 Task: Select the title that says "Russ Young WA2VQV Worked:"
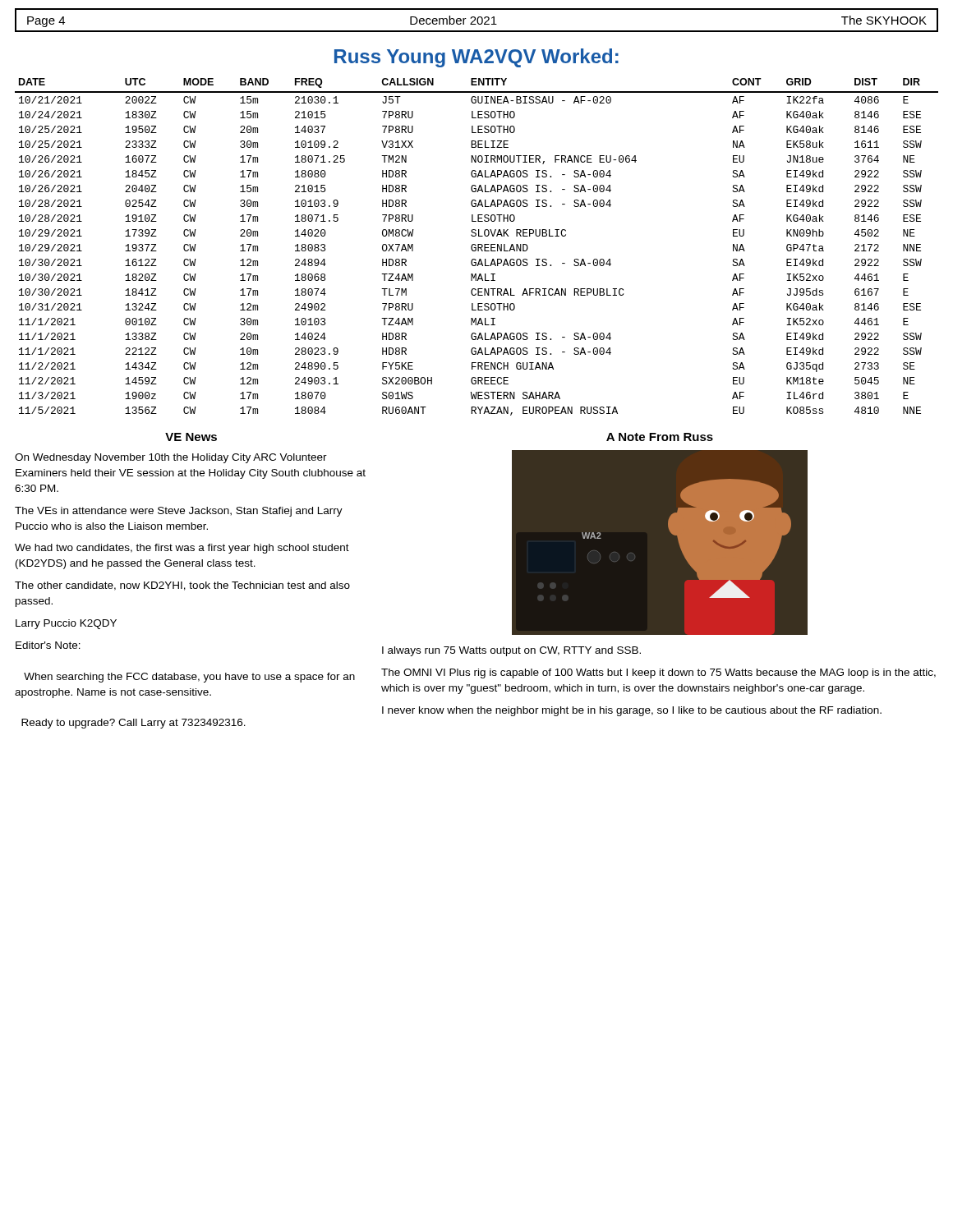point(476,56)
